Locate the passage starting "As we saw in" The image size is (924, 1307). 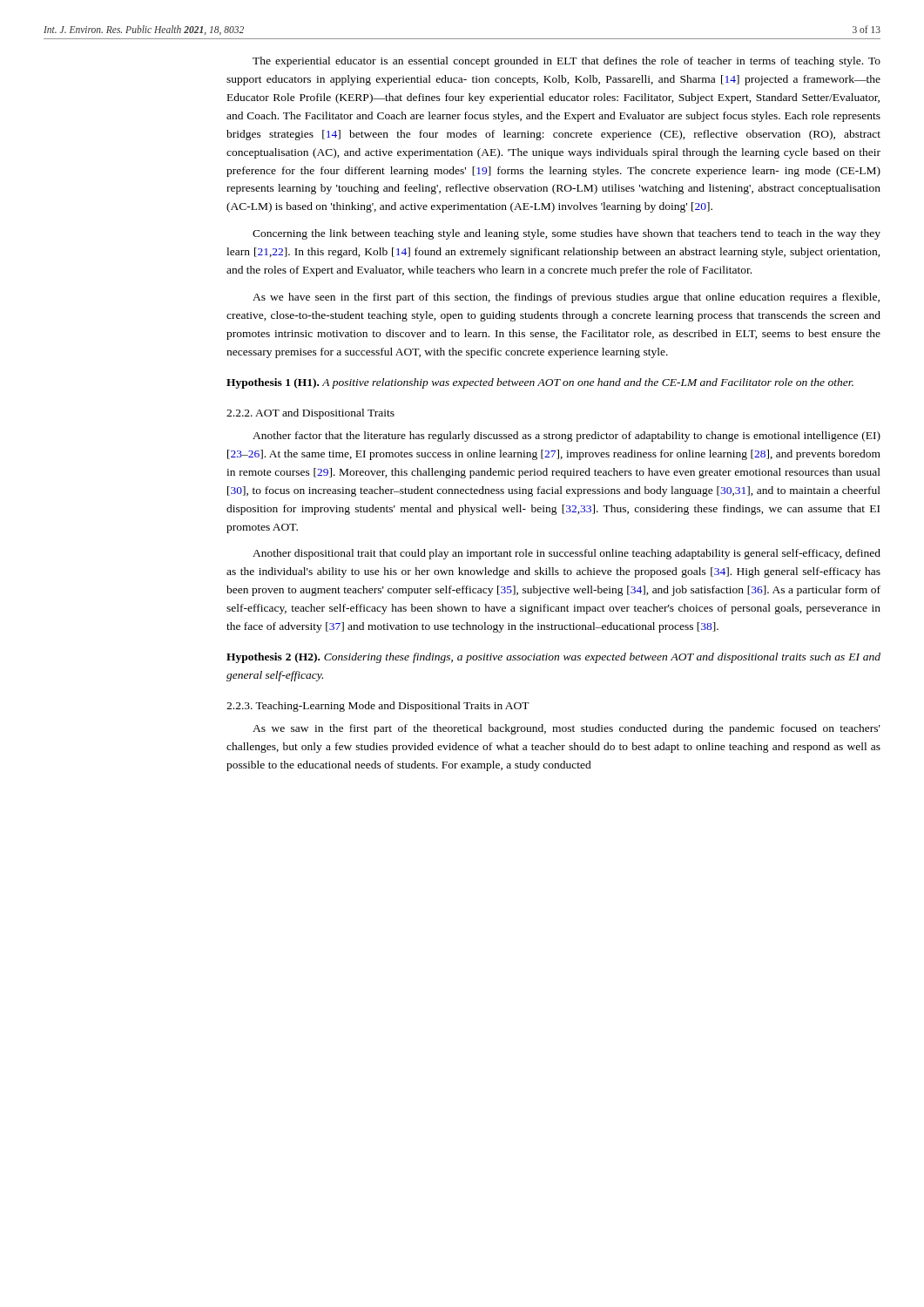click(553, 747)
